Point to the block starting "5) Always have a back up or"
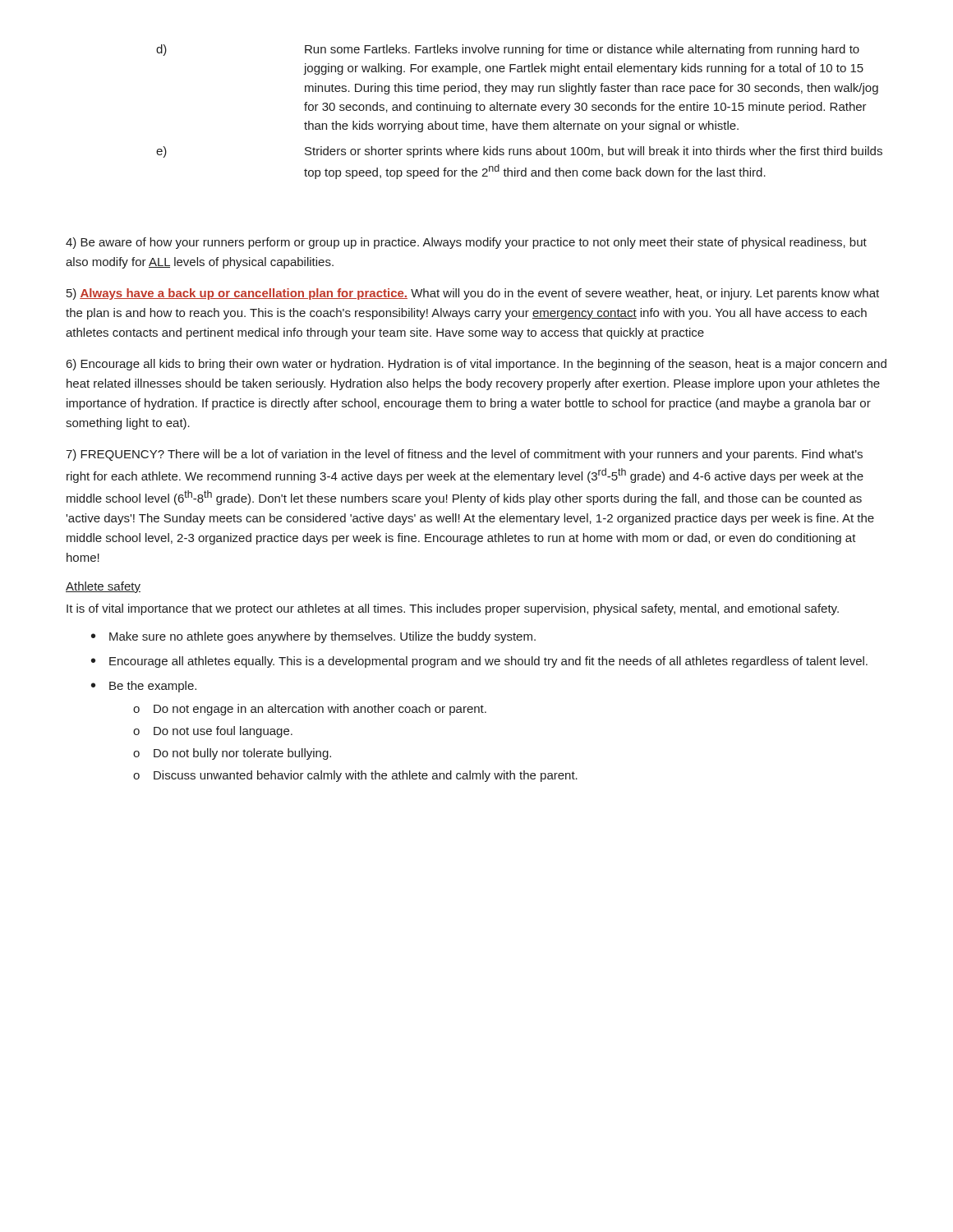953x1232 pixels. tap(472, 312)
